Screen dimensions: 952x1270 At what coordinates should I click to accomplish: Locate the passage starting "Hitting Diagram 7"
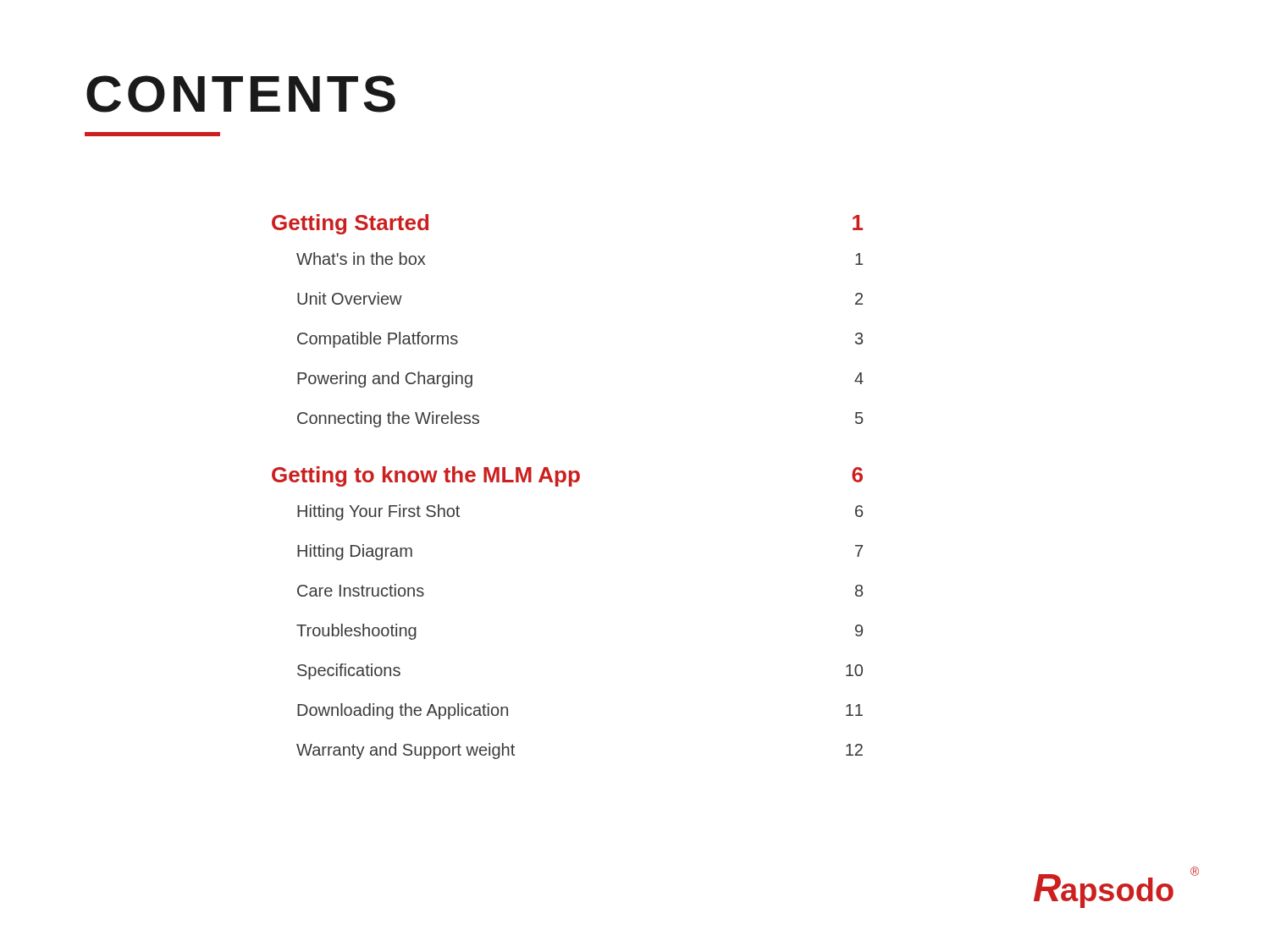357,555
